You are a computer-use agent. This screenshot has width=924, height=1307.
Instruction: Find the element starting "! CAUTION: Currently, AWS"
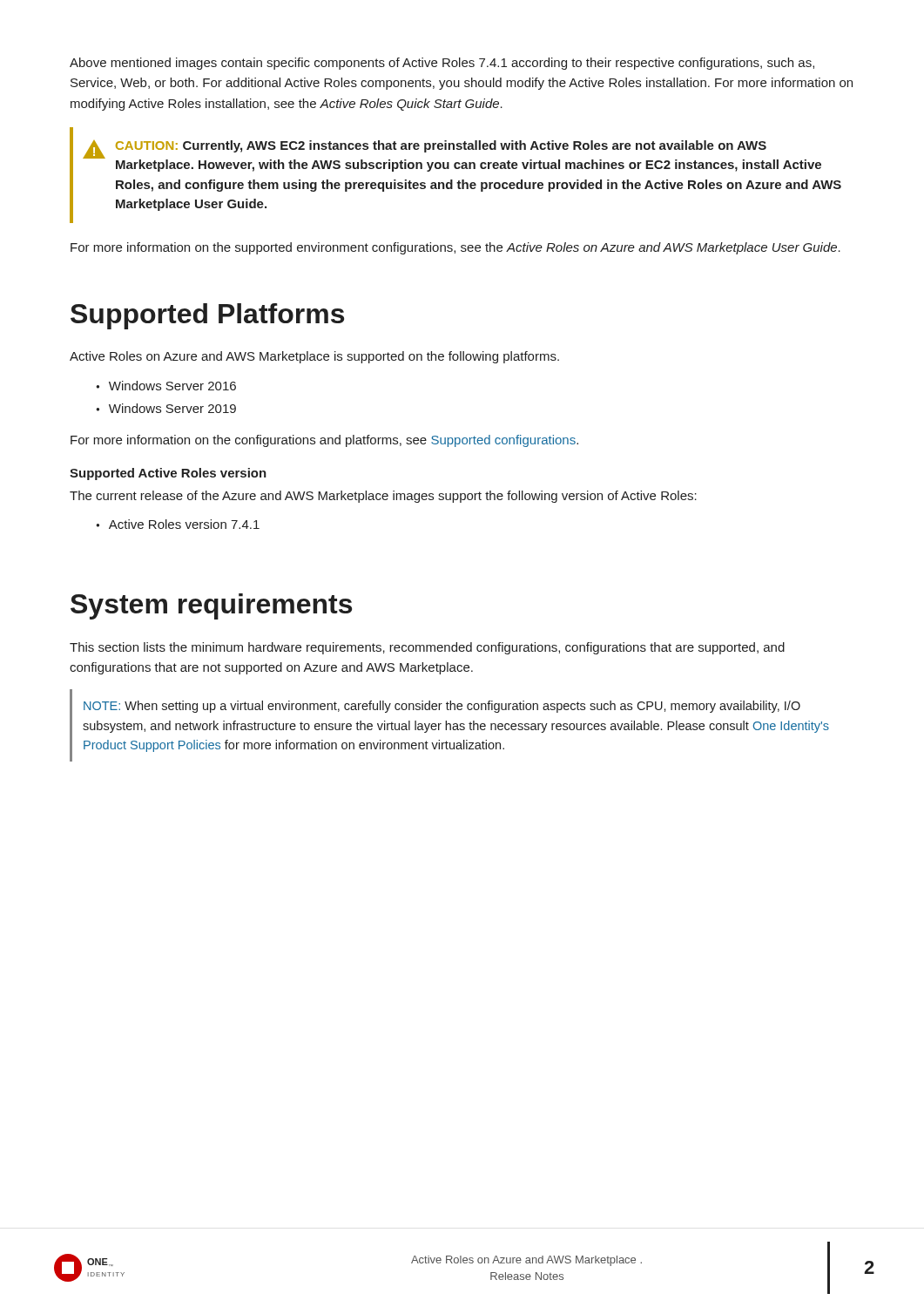click(462, 175)
